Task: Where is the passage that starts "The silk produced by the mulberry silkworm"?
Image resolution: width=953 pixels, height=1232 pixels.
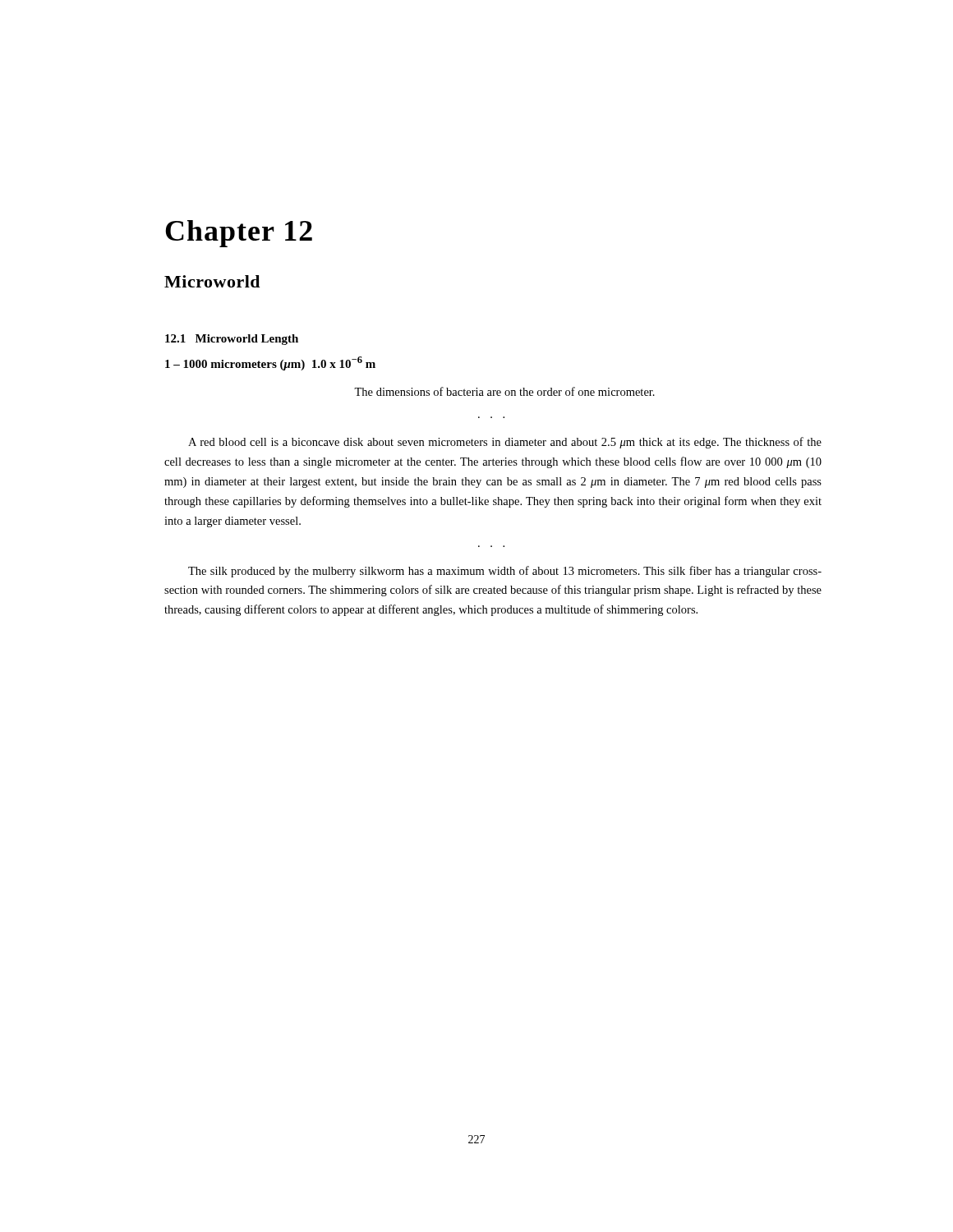Action: tap(493, 591)
